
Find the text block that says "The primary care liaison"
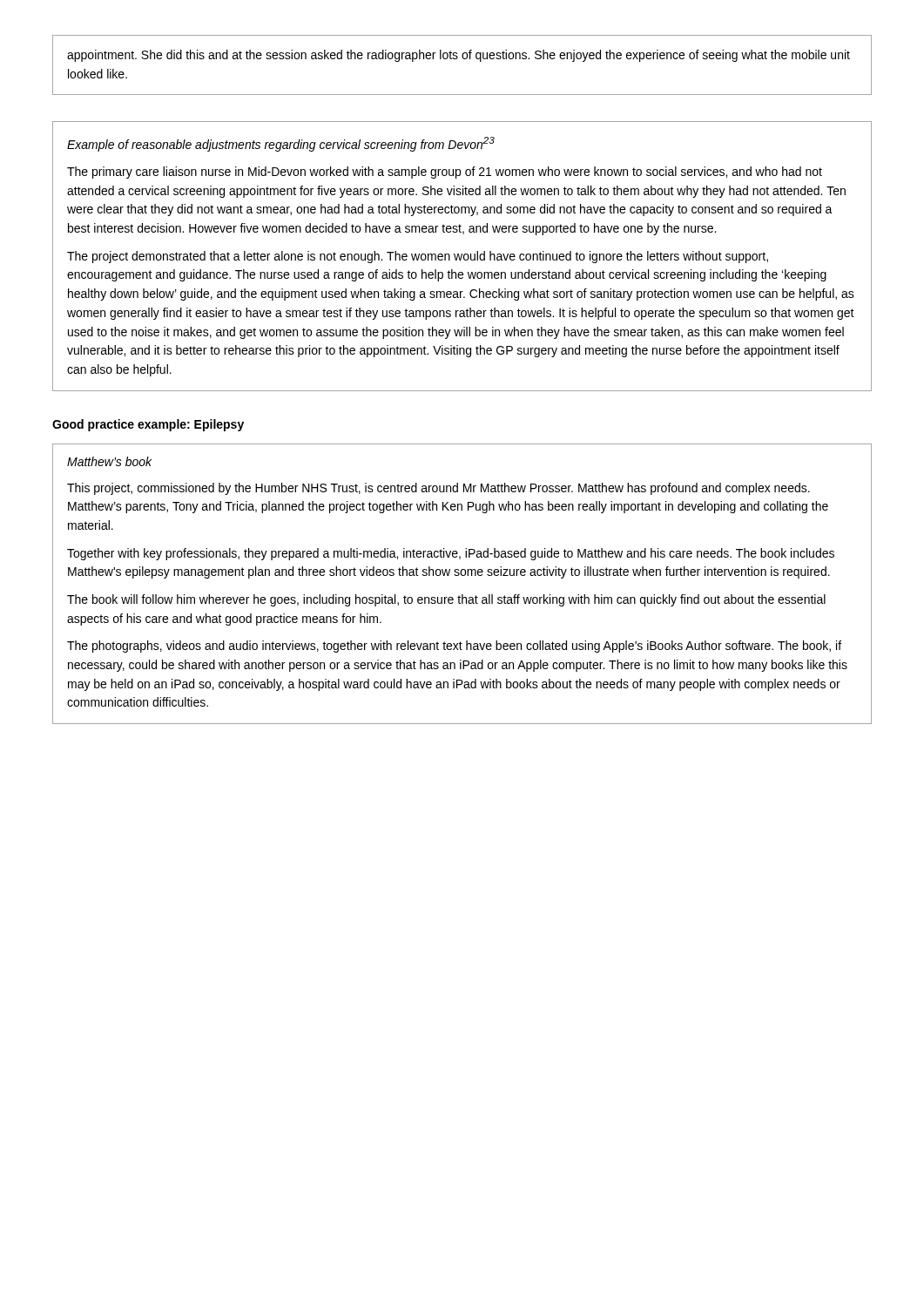[457, 200]
